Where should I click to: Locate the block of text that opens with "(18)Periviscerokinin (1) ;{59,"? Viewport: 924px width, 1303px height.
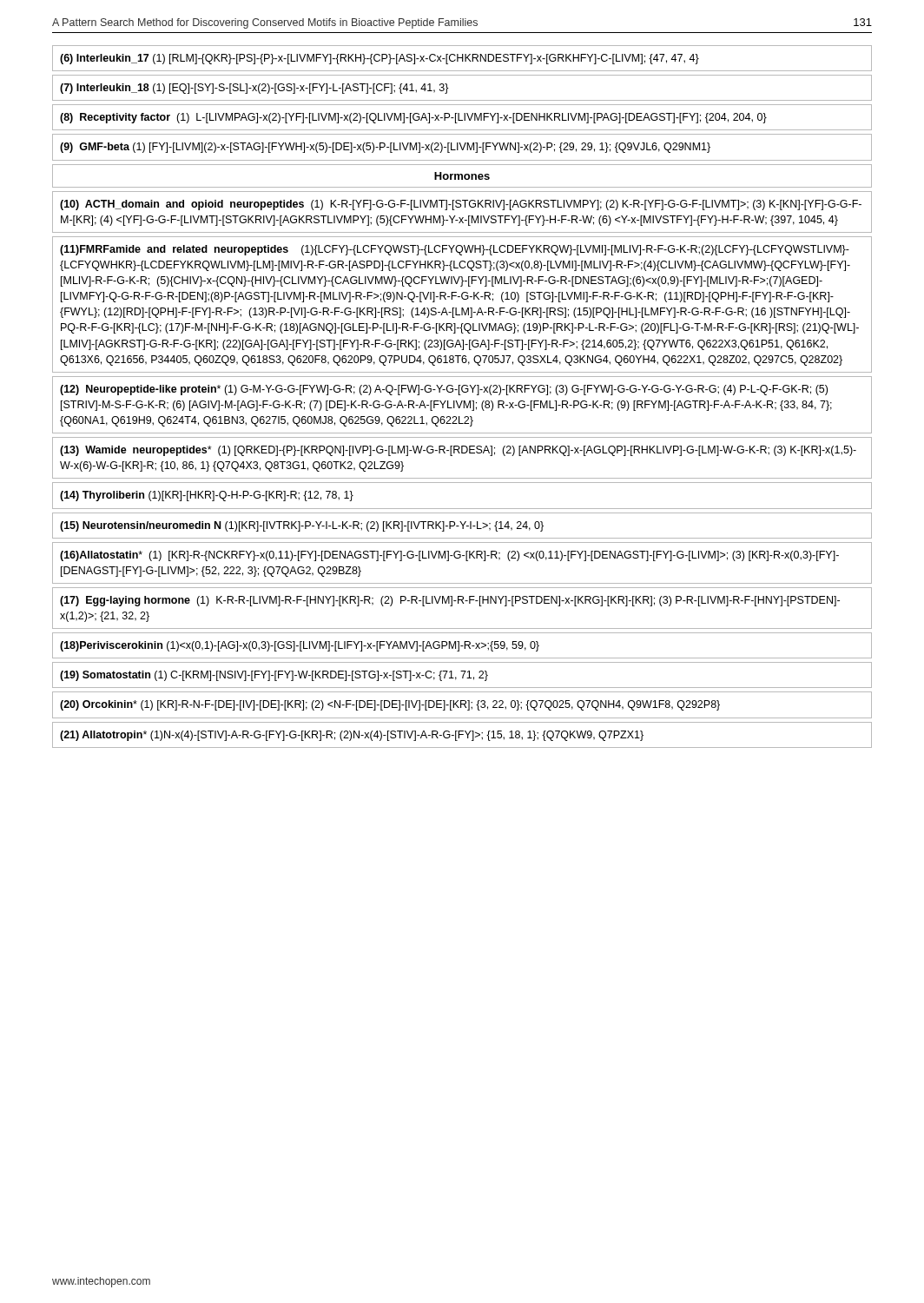click(x=462, y=646)
